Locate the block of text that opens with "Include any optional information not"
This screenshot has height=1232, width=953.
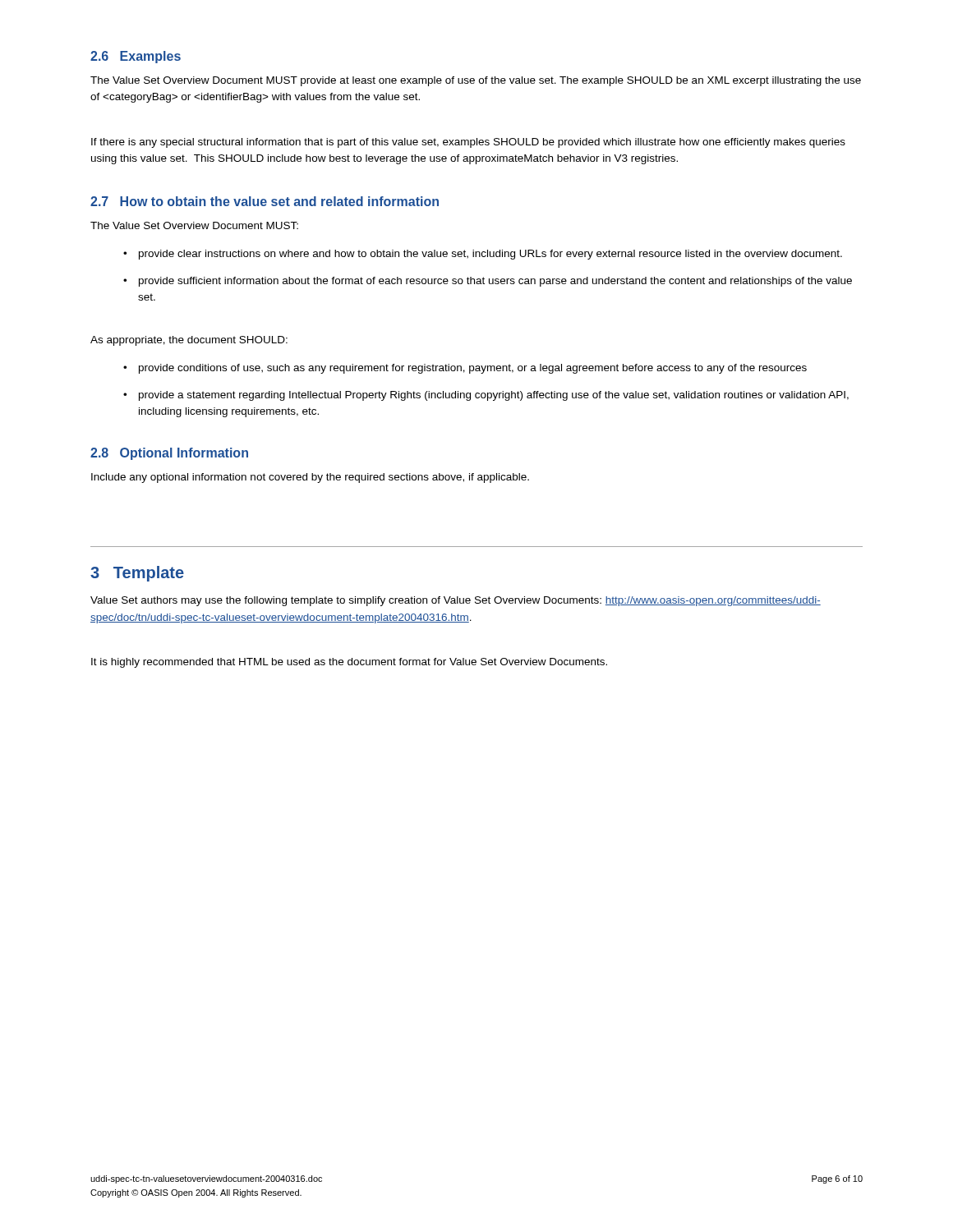click(310, 477)
